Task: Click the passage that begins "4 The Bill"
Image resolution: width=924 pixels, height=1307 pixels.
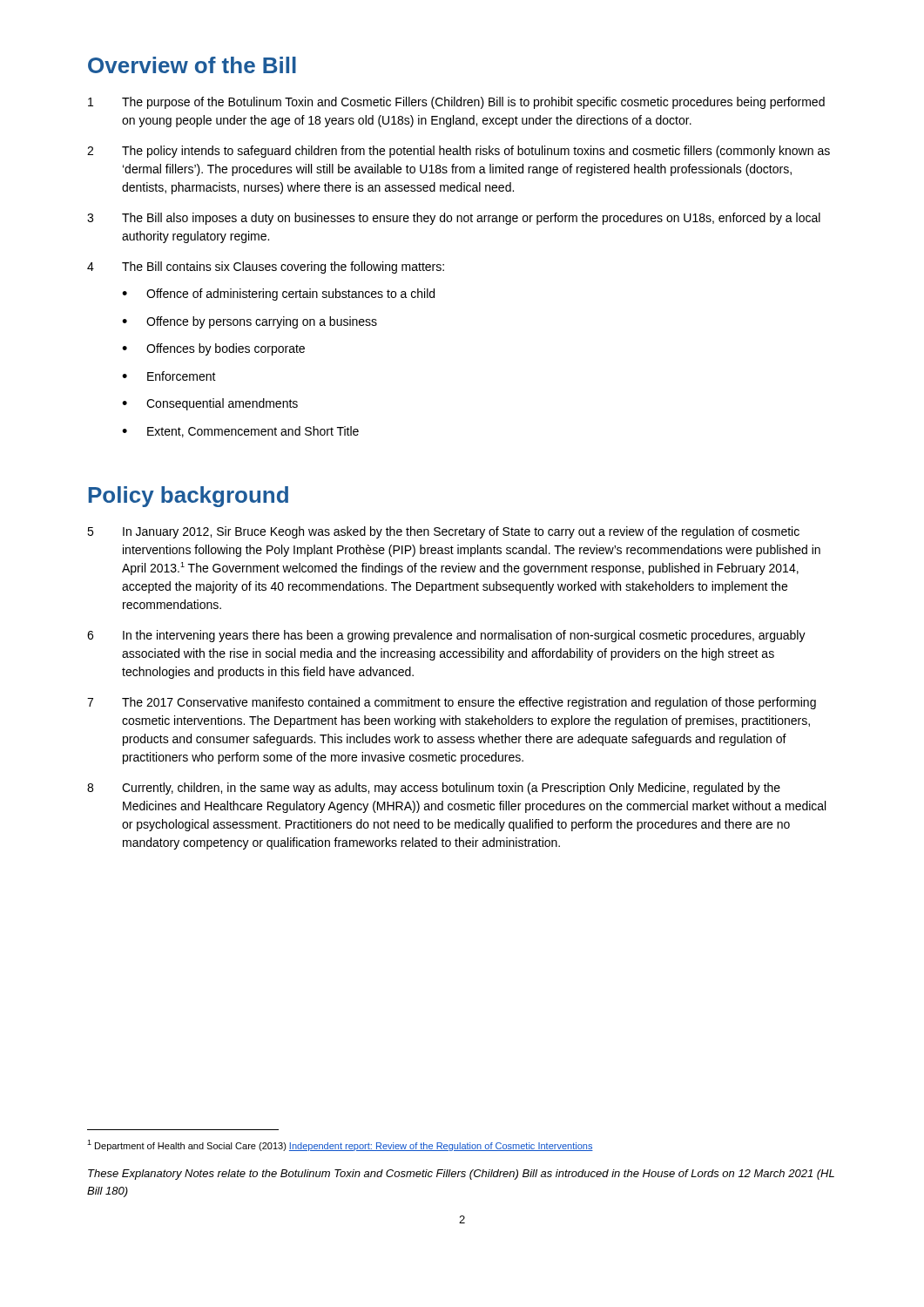Action: tap(266, 267)
